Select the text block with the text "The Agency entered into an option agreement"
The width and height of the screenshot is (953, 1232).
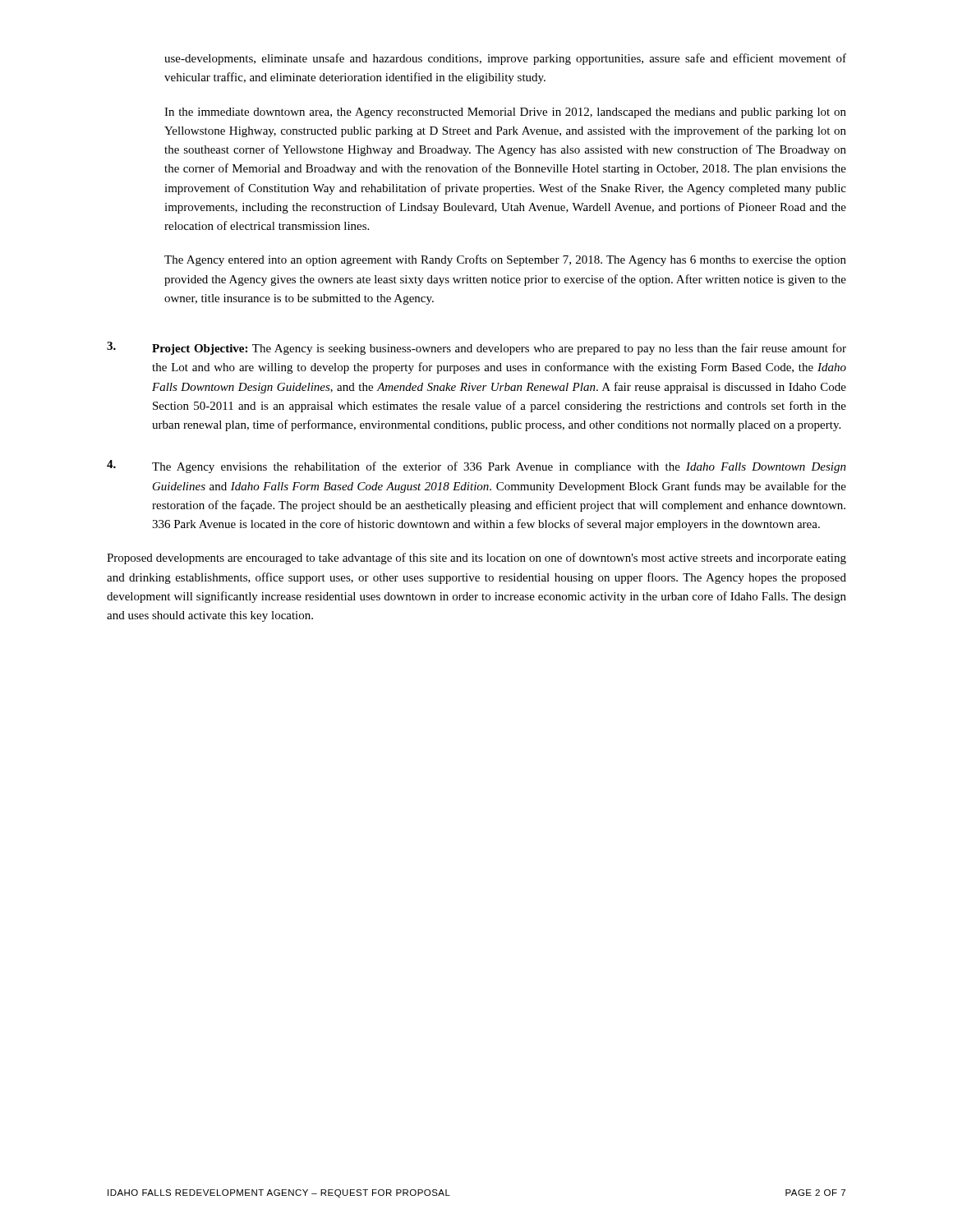pyautogui.click(x=505, y=279)
